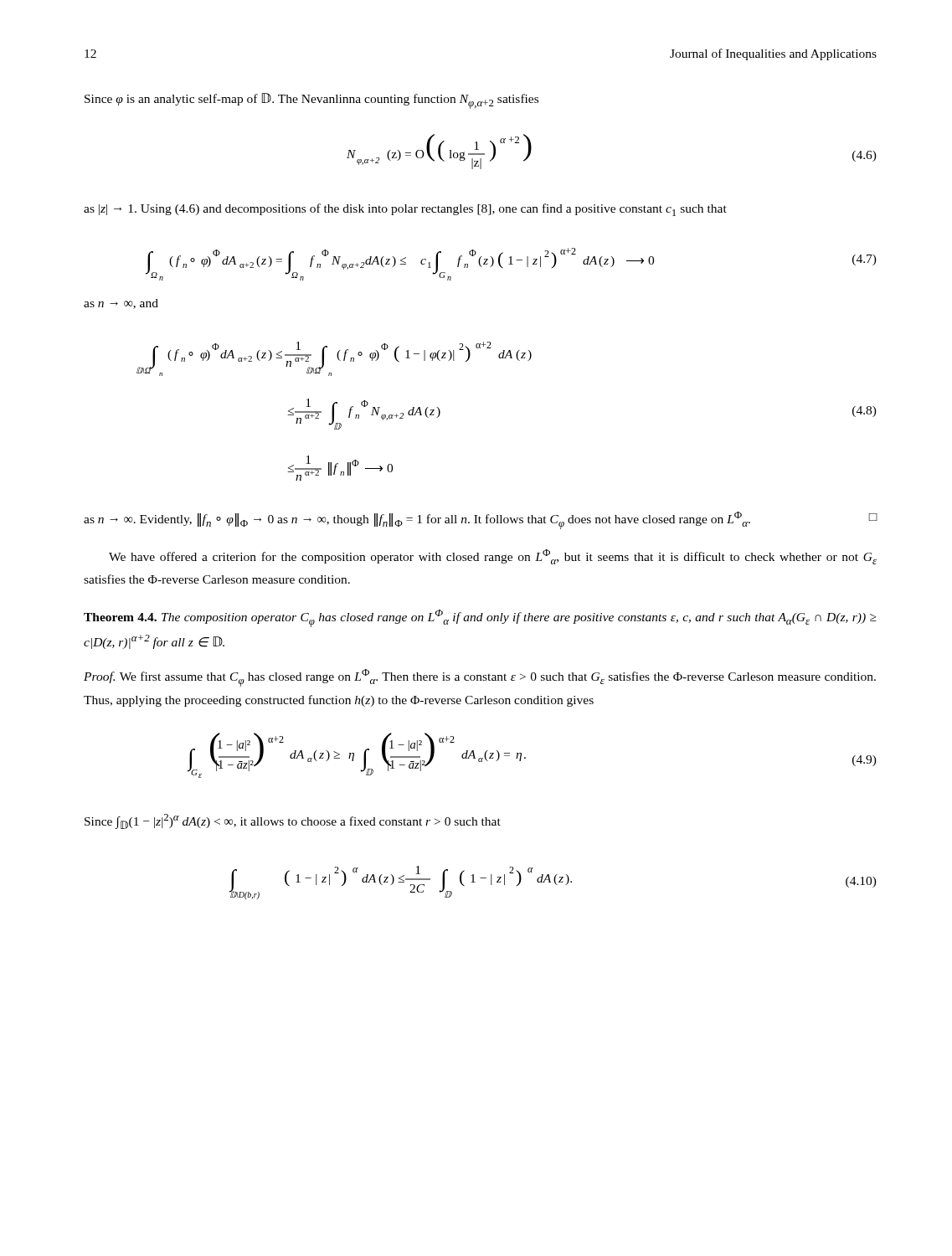Find the formula on this page that starts "∫ 𝔻\D(b,r) ( 1"
The image size is (952, 1256).
[x=480, y=881]
